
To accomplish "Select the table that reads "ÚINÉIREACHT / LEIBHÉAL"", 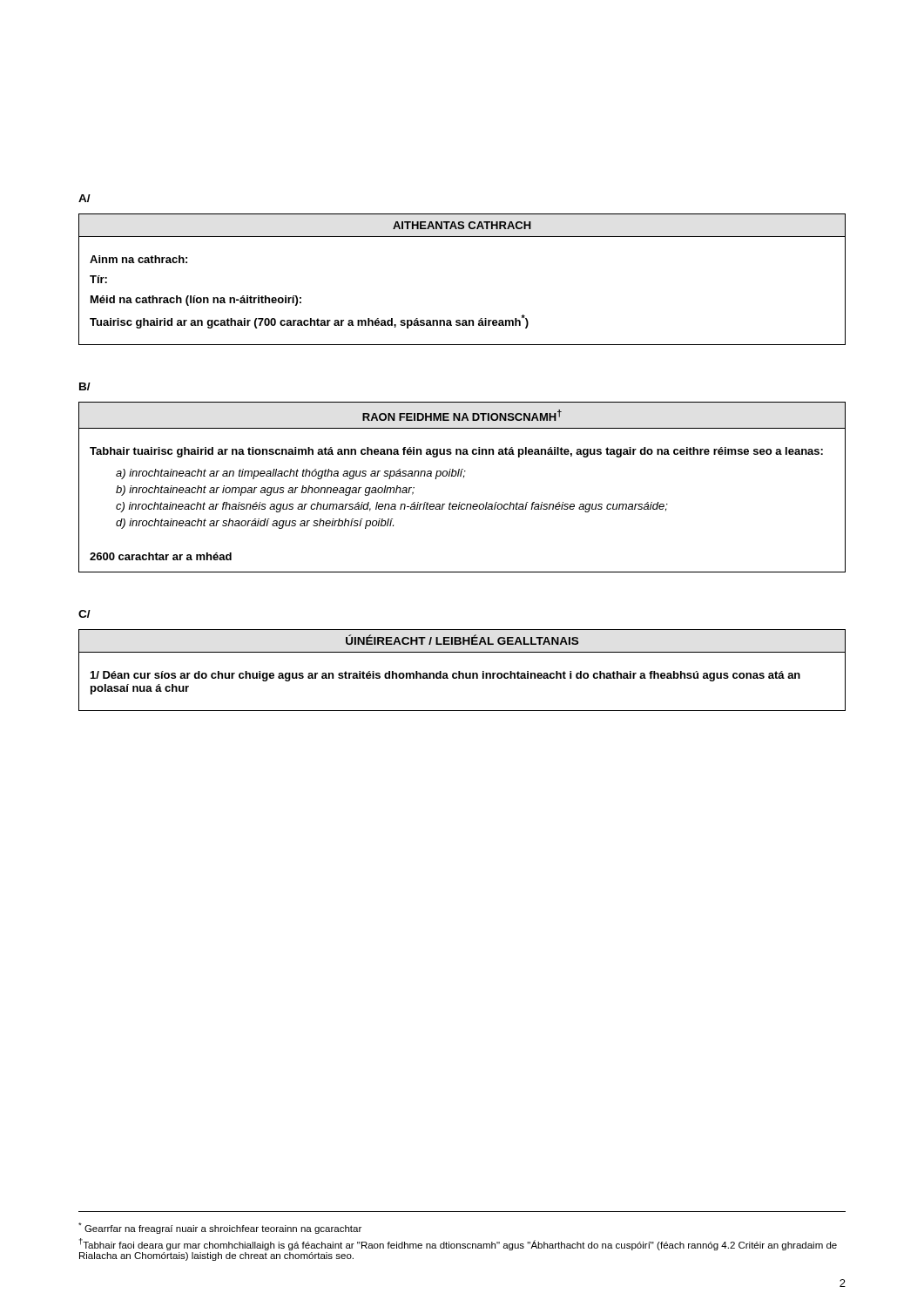I will [462, 670].
